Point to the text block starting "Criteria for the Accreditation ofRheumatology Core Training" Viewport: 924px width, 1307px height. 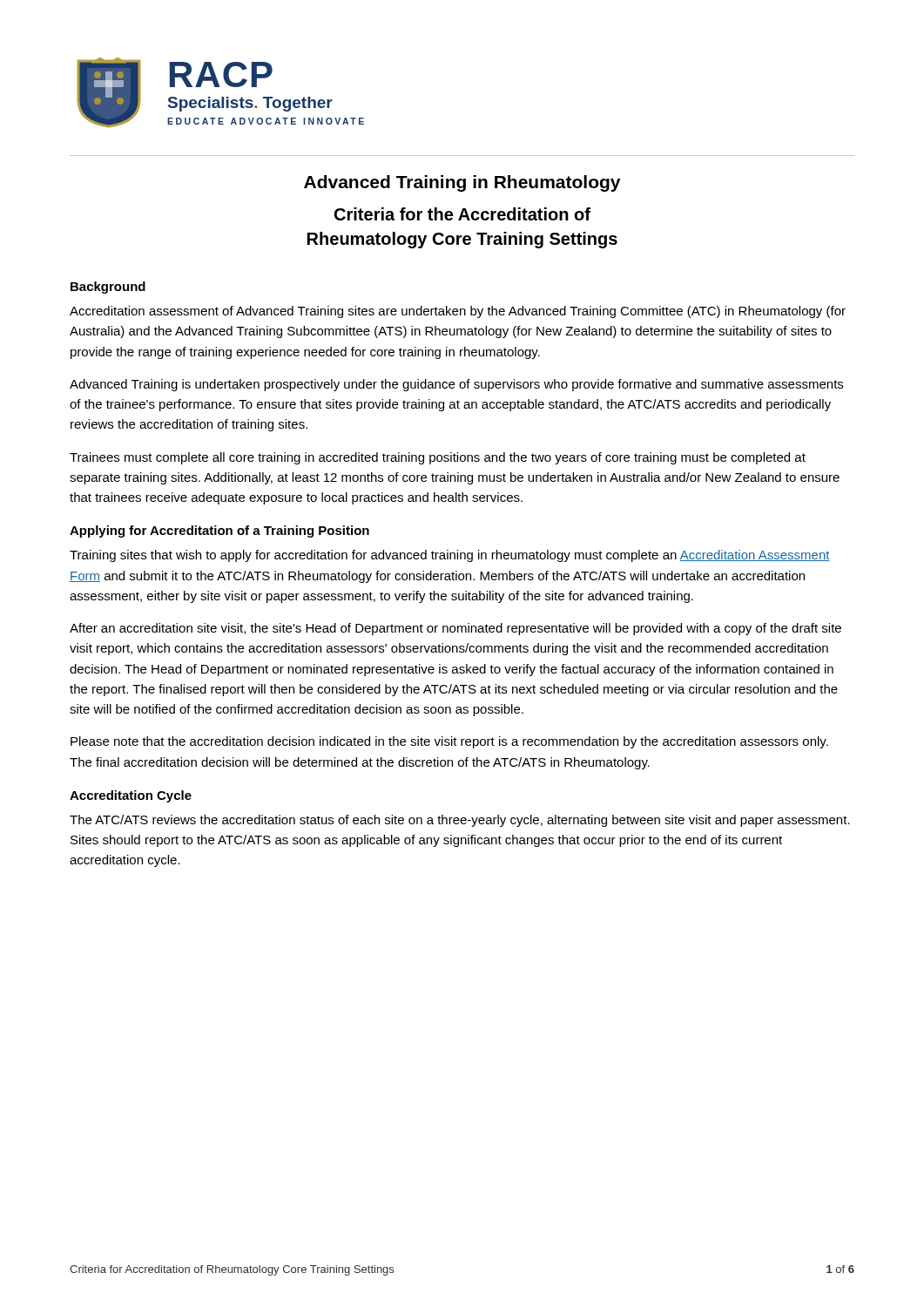462,226
